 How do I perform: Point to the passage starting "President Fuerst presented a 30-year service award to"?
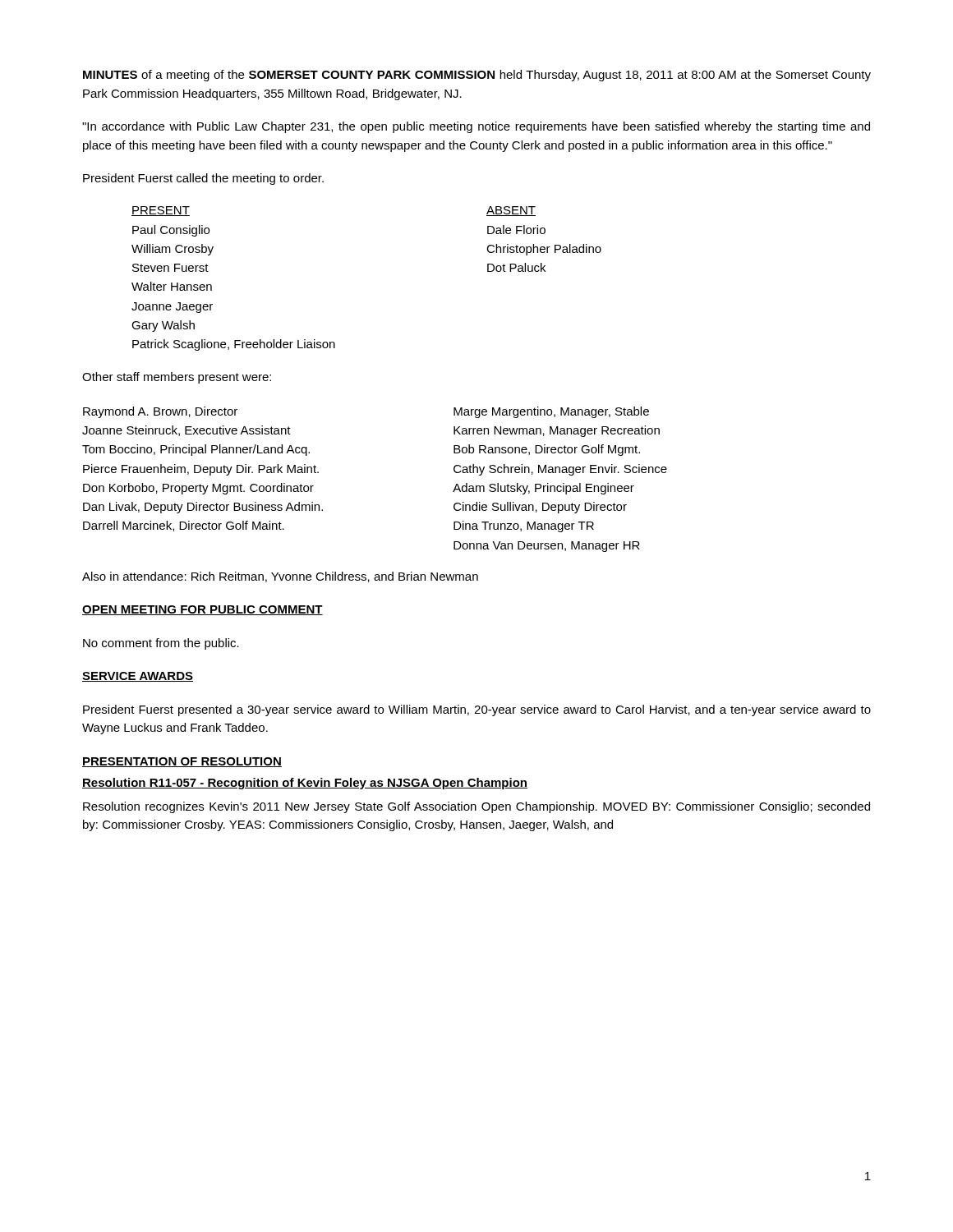click(x=476, y=719)
